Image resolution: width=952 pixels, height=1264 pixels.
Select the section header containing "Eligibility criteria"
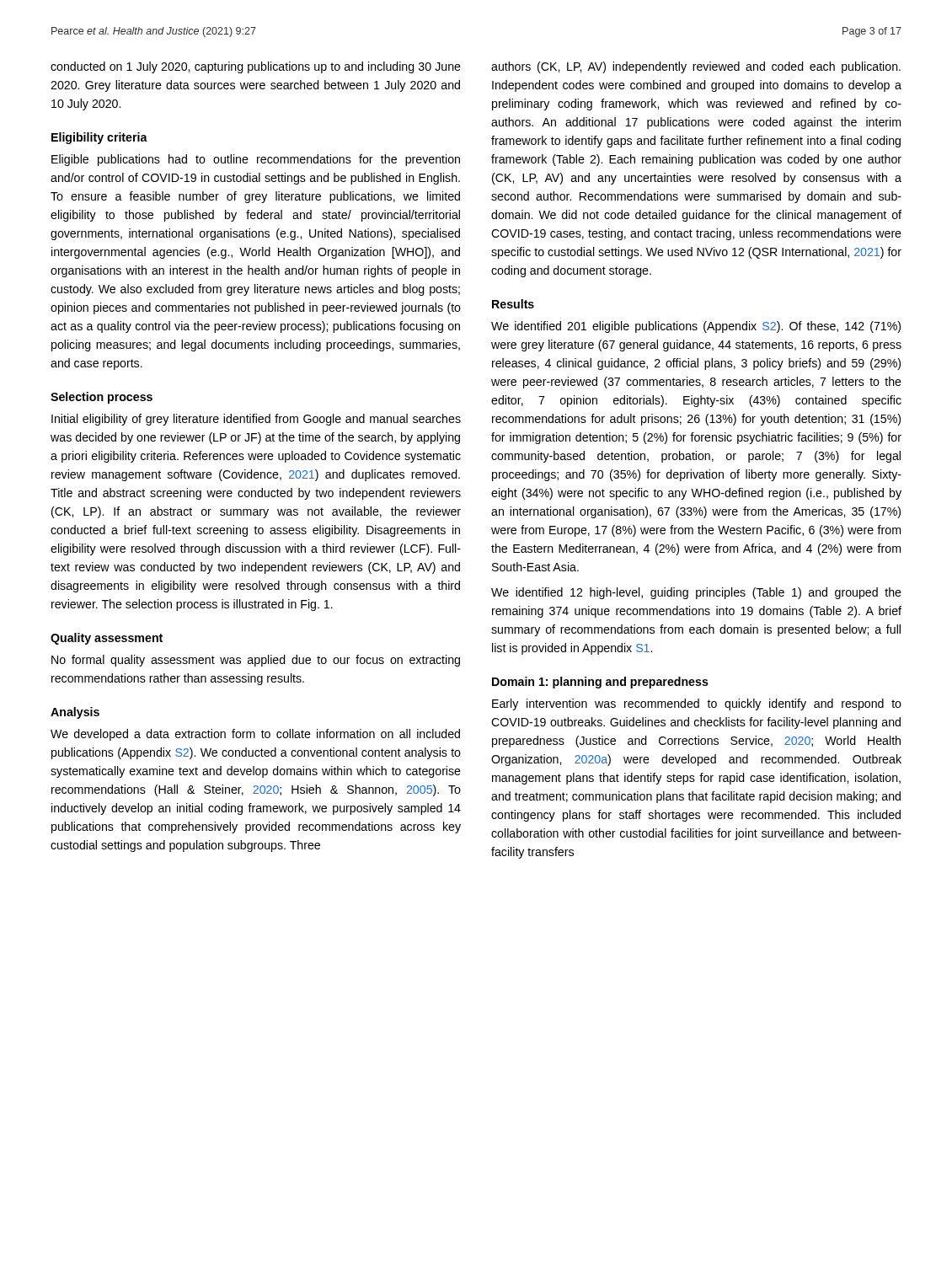pyautogui.click(x=99, y=137)
